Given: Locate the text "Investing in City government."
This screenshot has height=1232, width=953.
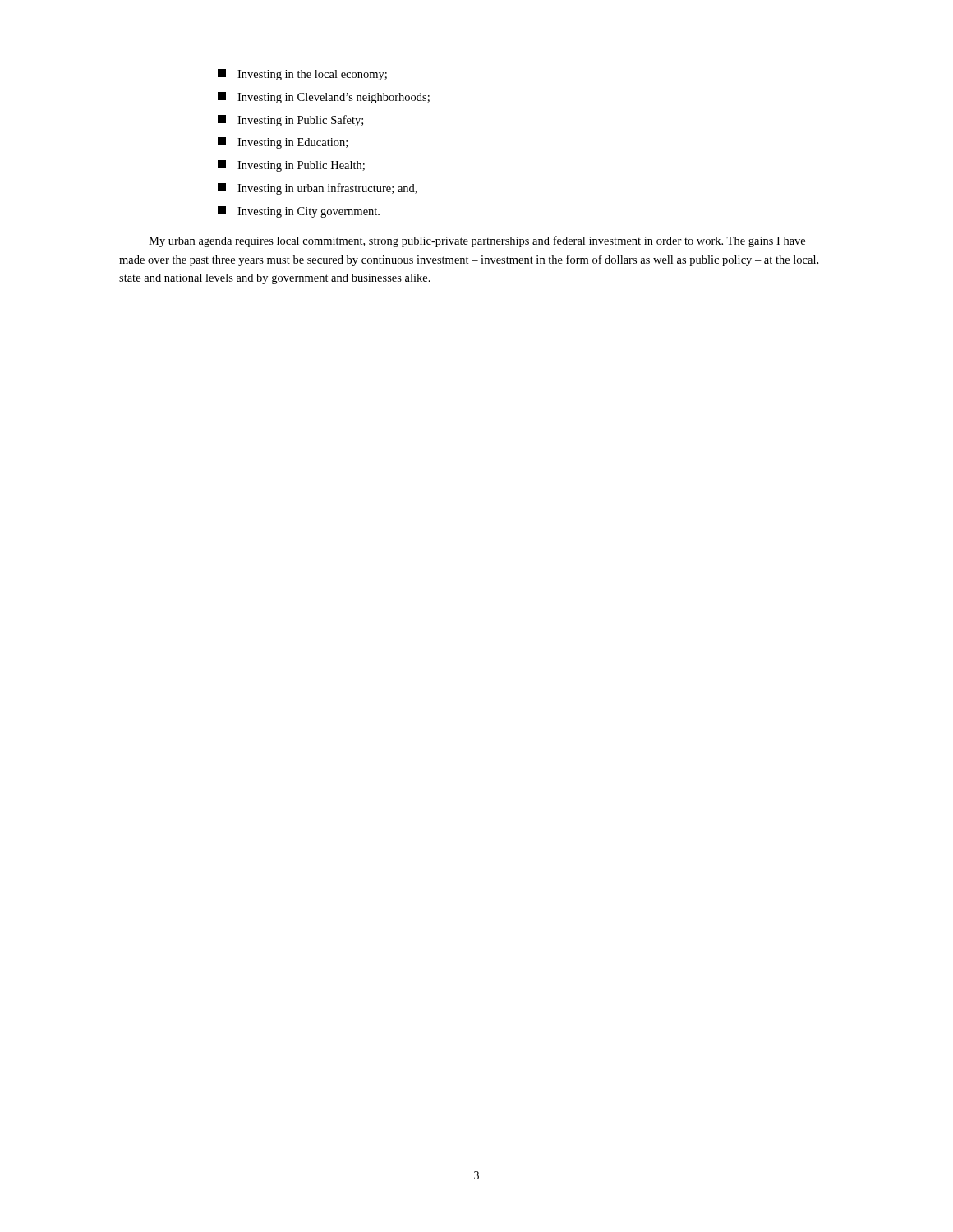Looking at the screenshot, I should pos(299,212).
